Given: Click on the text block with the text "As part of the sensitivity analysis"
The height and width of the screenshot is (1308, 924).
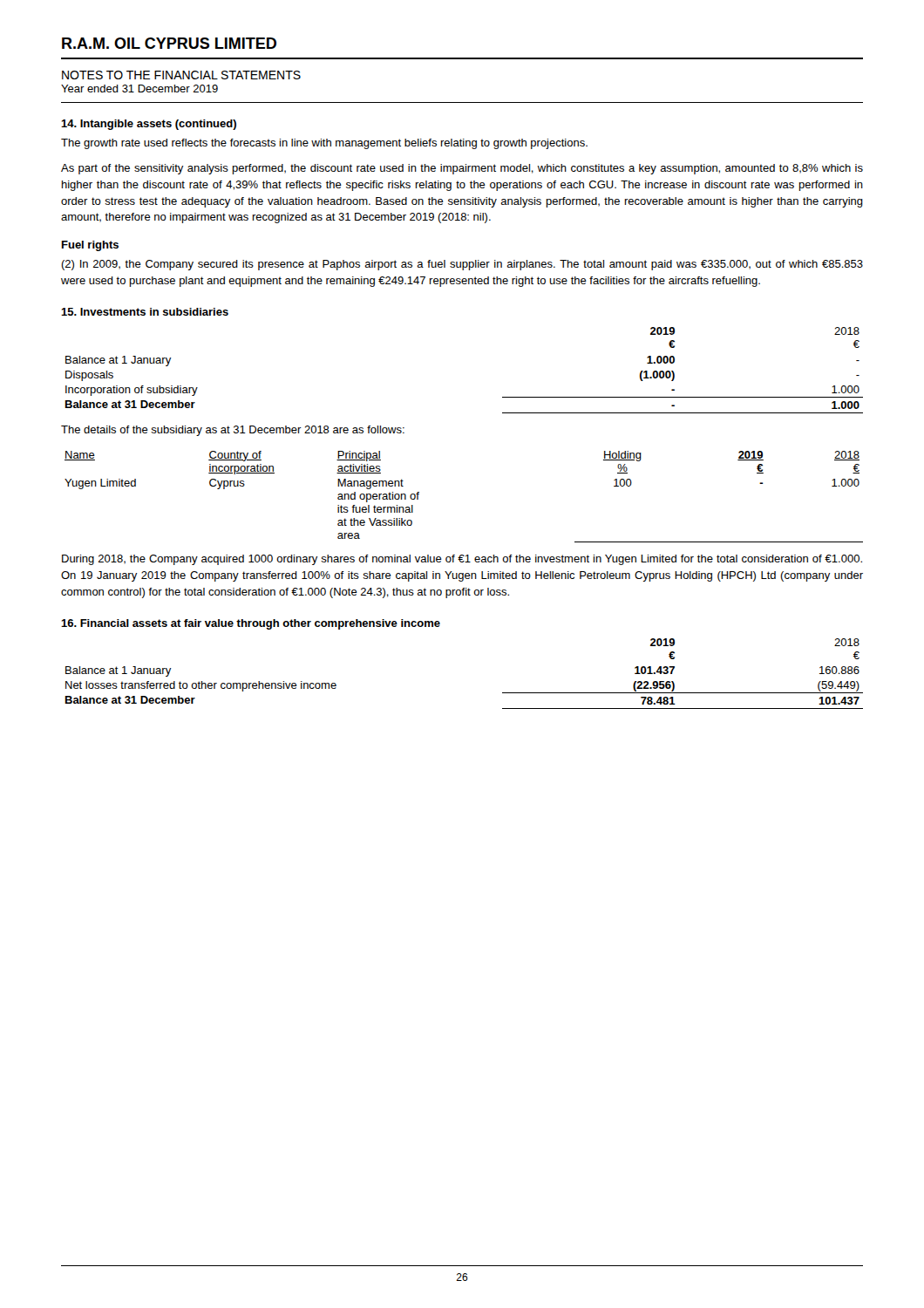Looking at the screenshot, I should coord(462,192).
